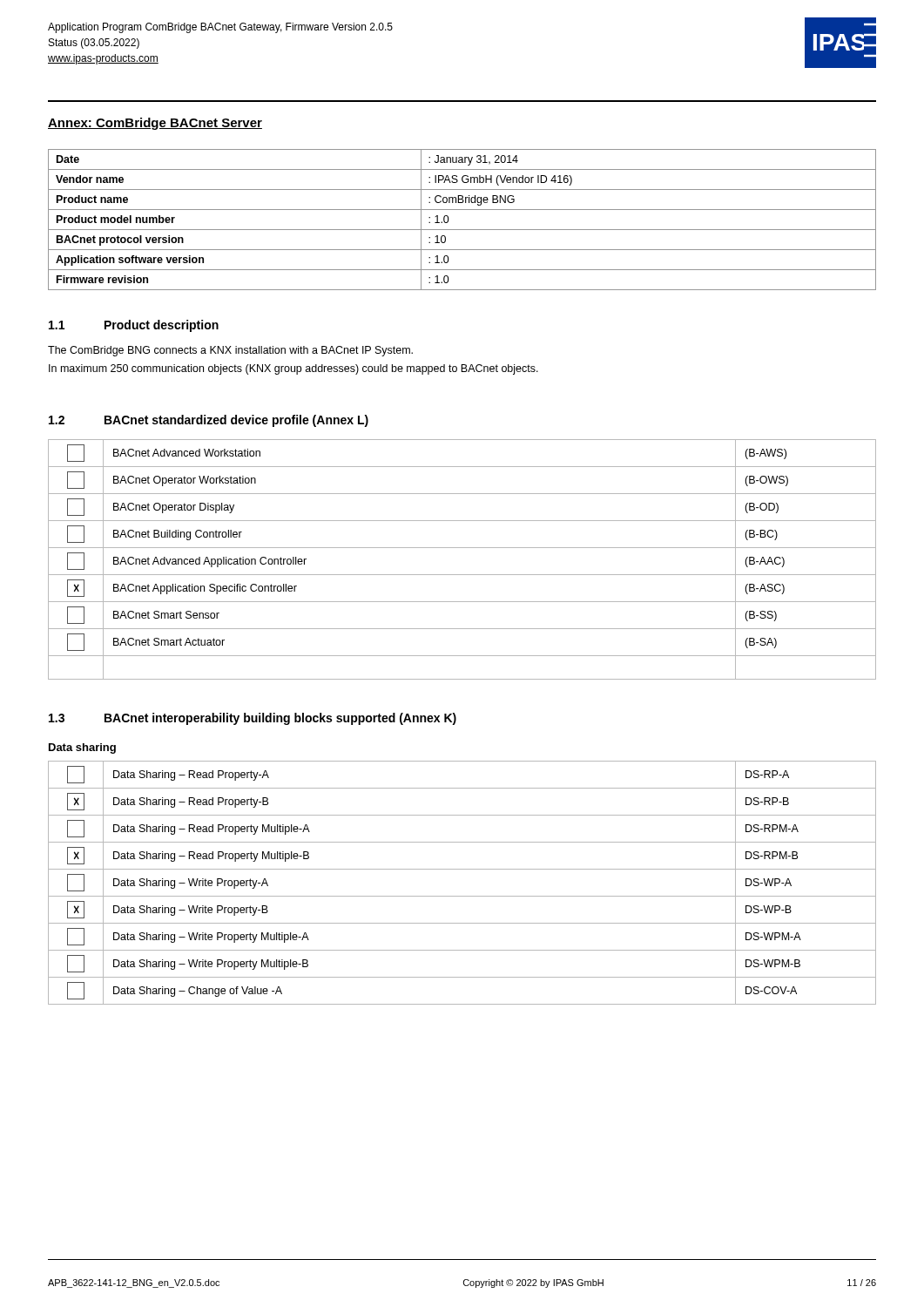The image size is (924, 1307).
Task: Select the section header with the text "1.1 Product description"
Action: point(134,326)
